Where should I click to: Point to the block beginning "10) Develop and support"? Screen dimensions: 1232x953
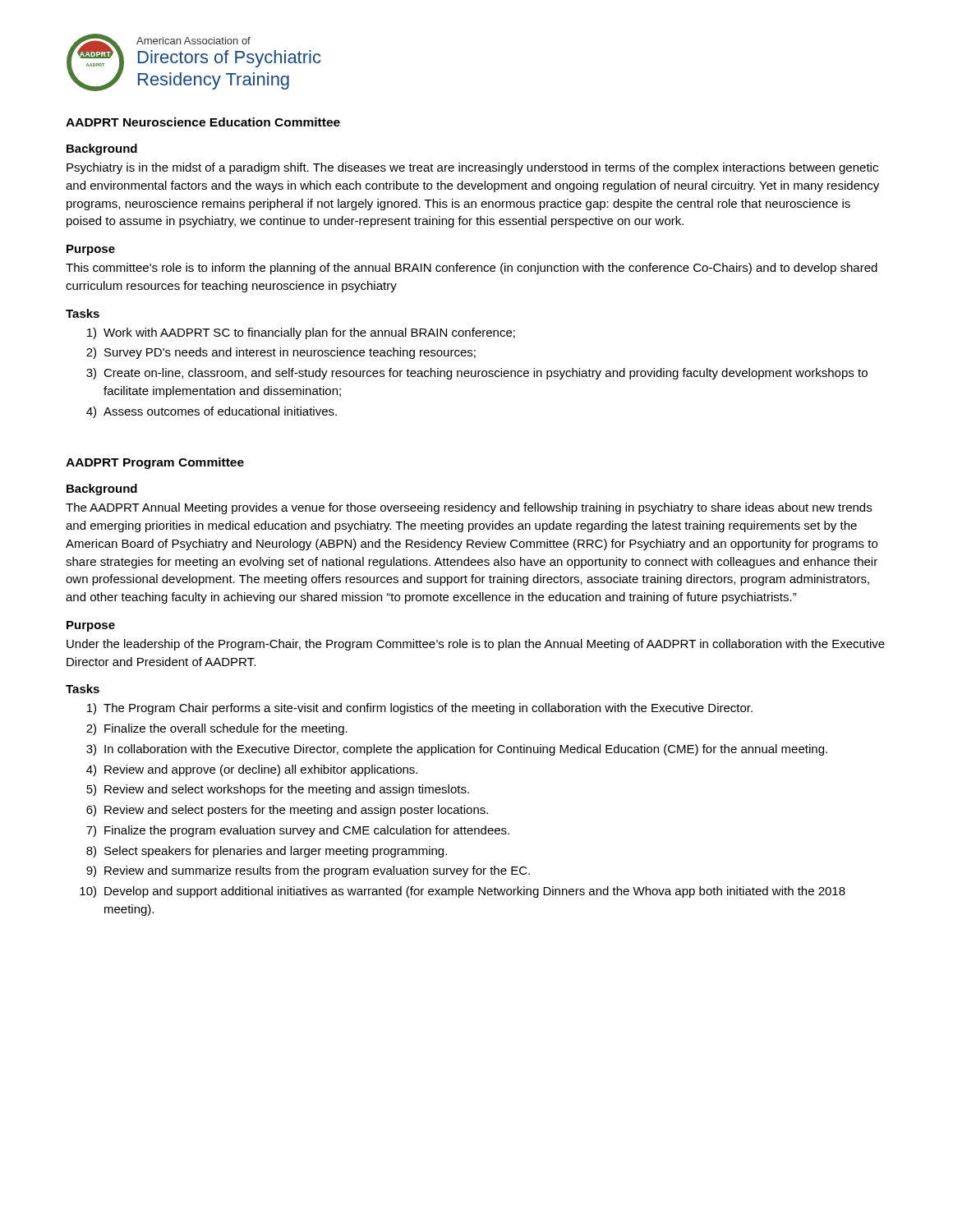(x=476, y=900)
